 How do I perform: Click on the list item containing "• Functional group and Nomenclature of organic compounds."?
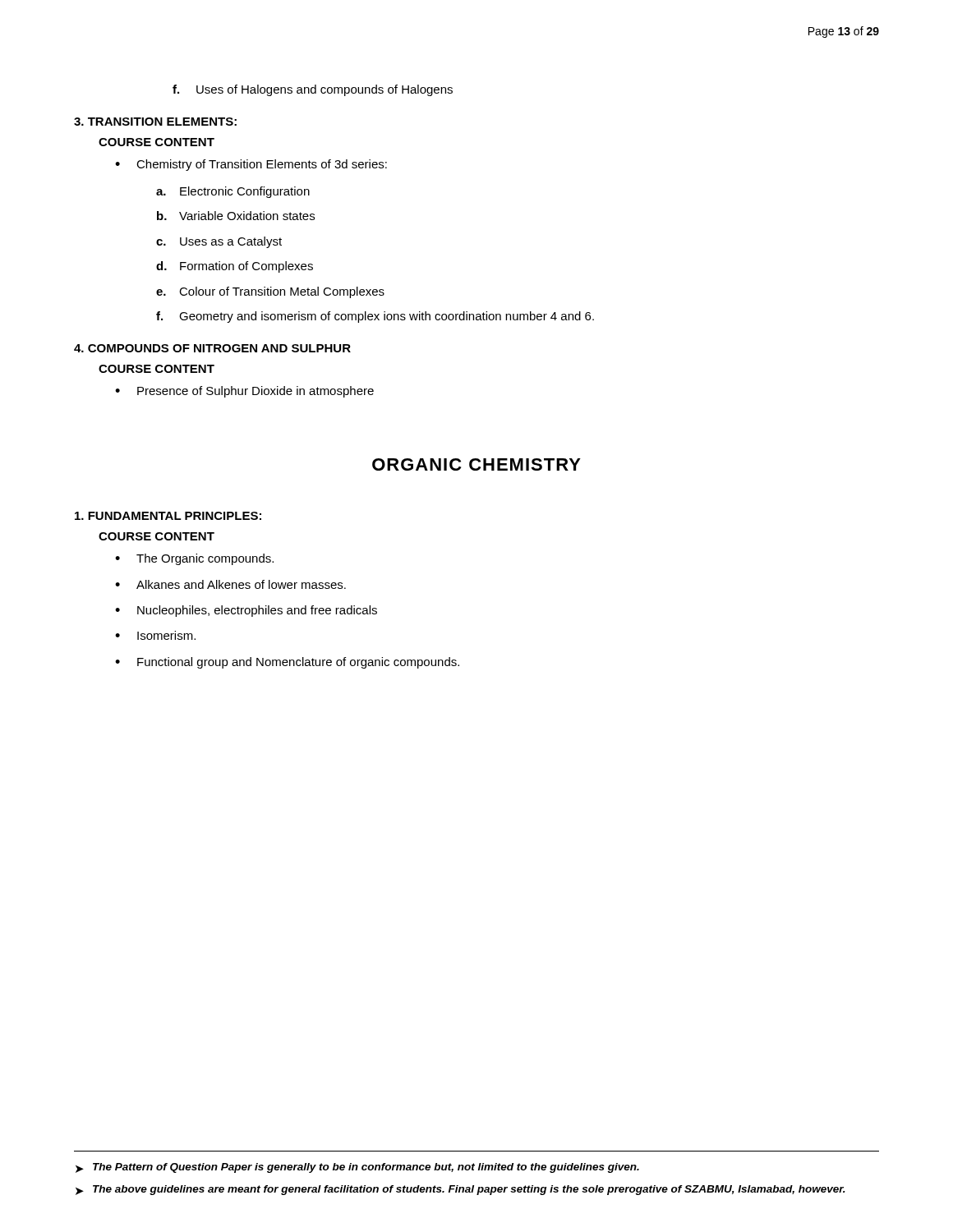click(288, 662)
